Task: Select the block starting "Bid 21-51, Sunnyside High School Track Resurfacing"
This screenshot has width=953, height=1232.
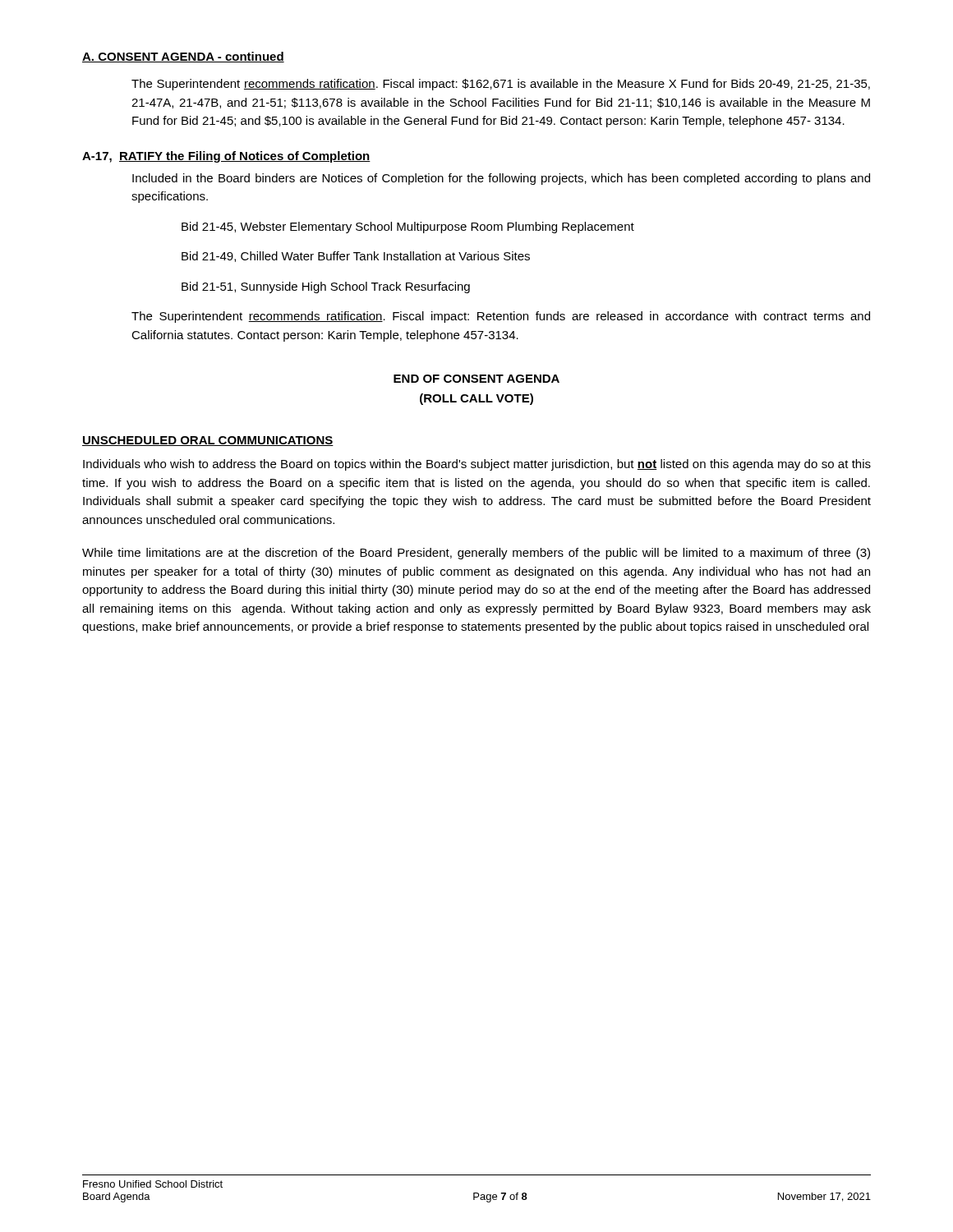Action: pyautogui.click(x=326, y=286)
